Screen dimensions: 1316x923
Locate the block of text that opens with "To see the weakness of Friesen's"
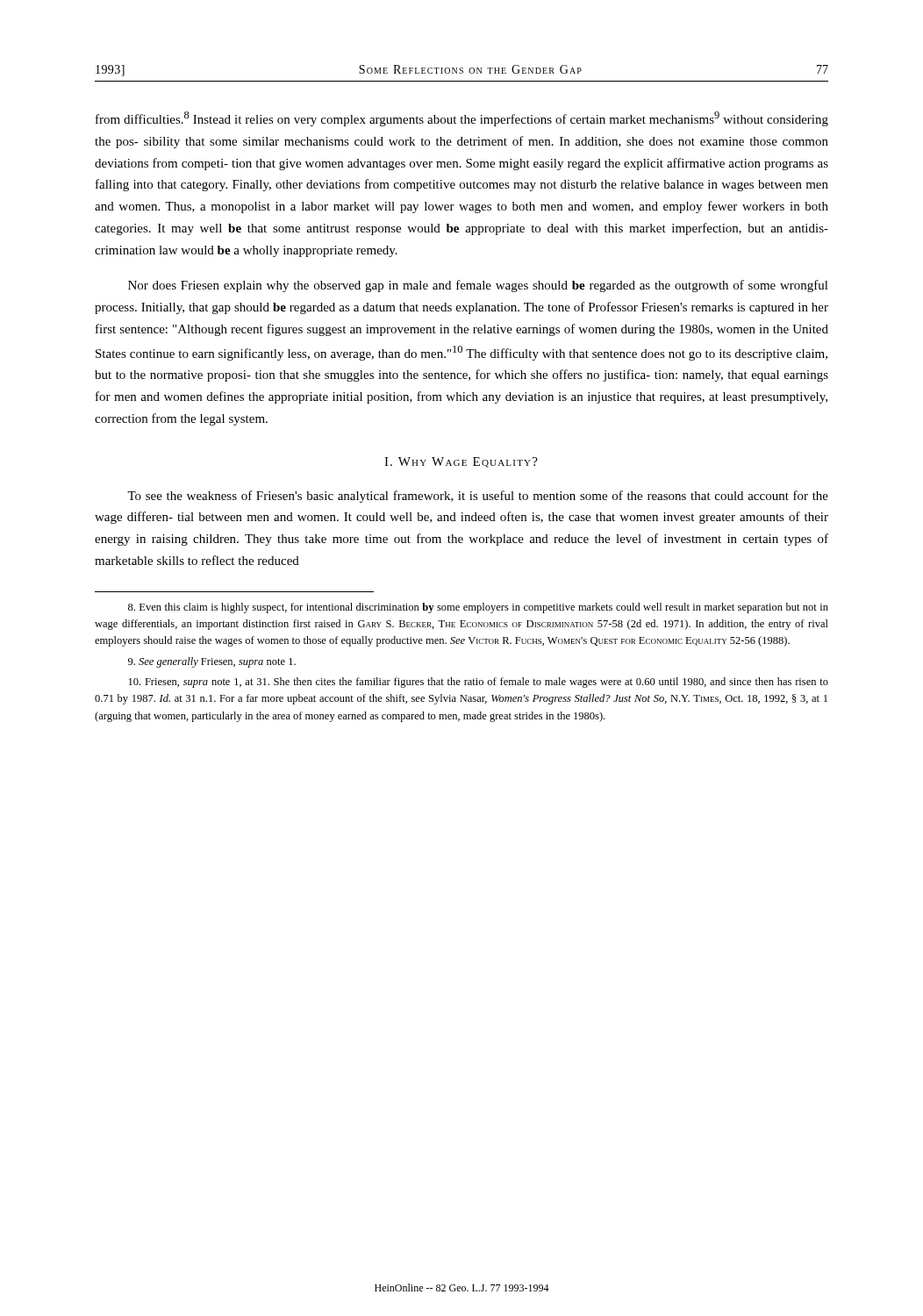coord(462,528)
